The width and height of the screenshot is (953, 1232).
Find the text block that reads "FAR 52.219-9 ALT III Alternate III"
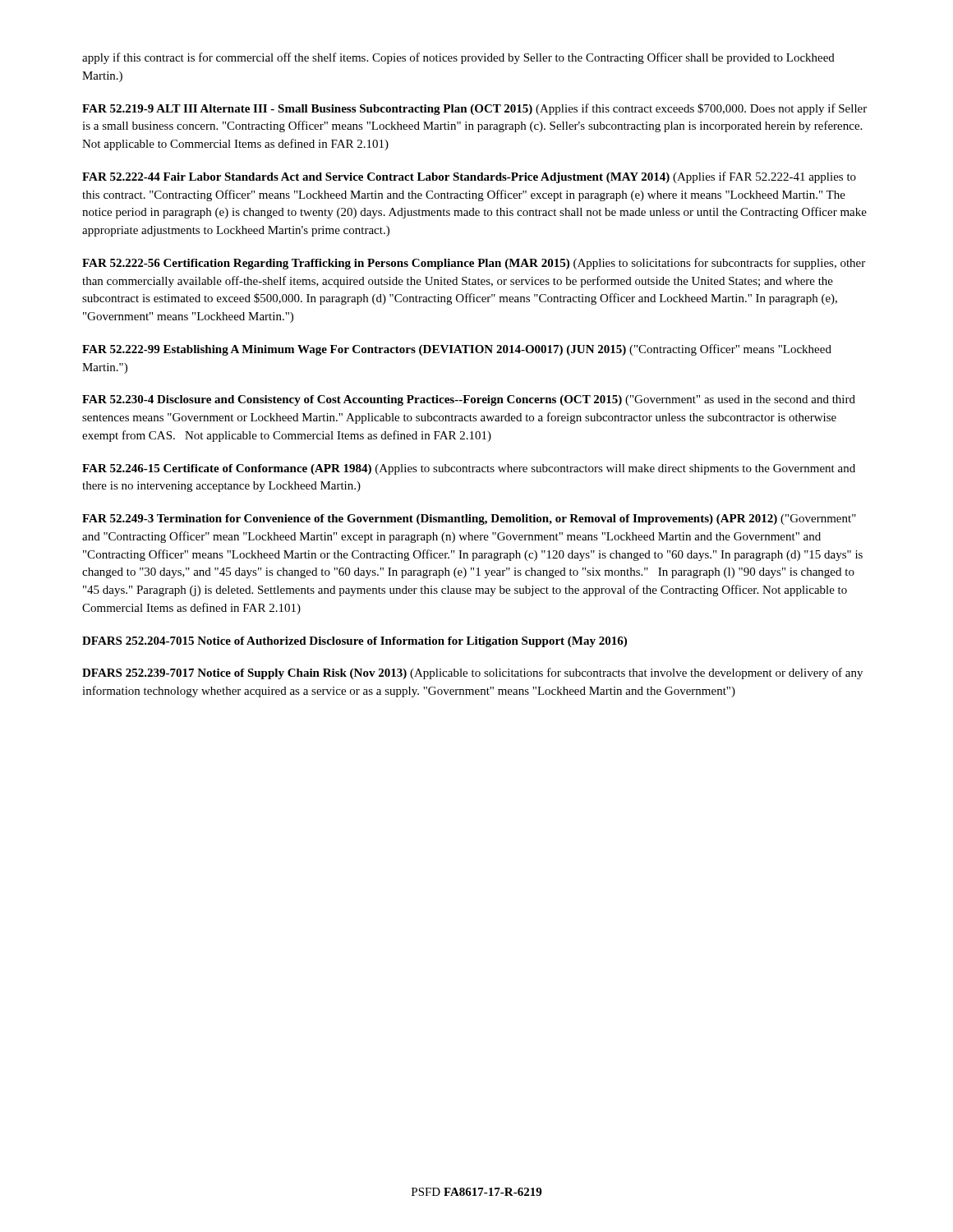pos(475,126)
